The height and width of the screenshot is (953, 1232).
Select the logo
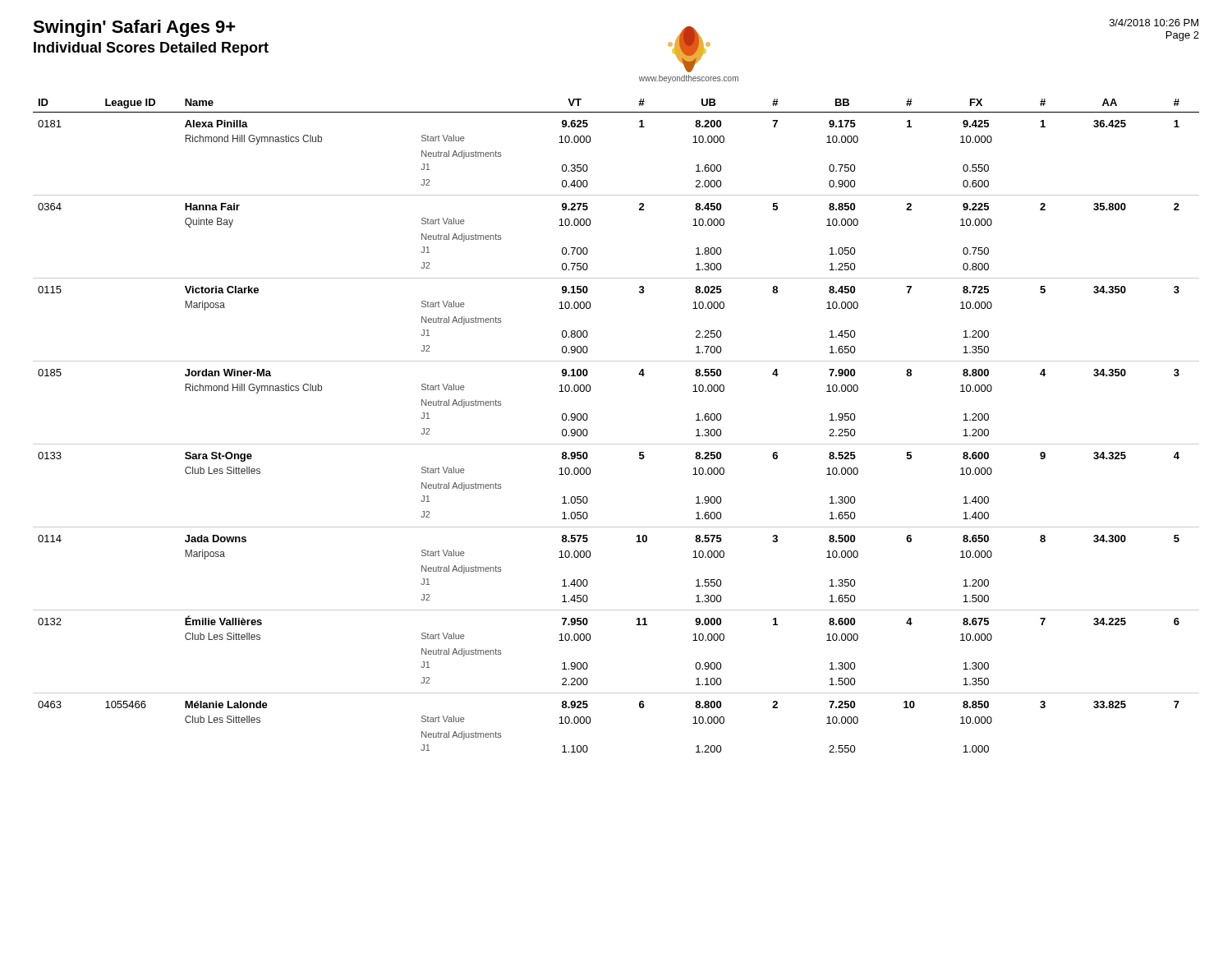(x=689, y=50)
